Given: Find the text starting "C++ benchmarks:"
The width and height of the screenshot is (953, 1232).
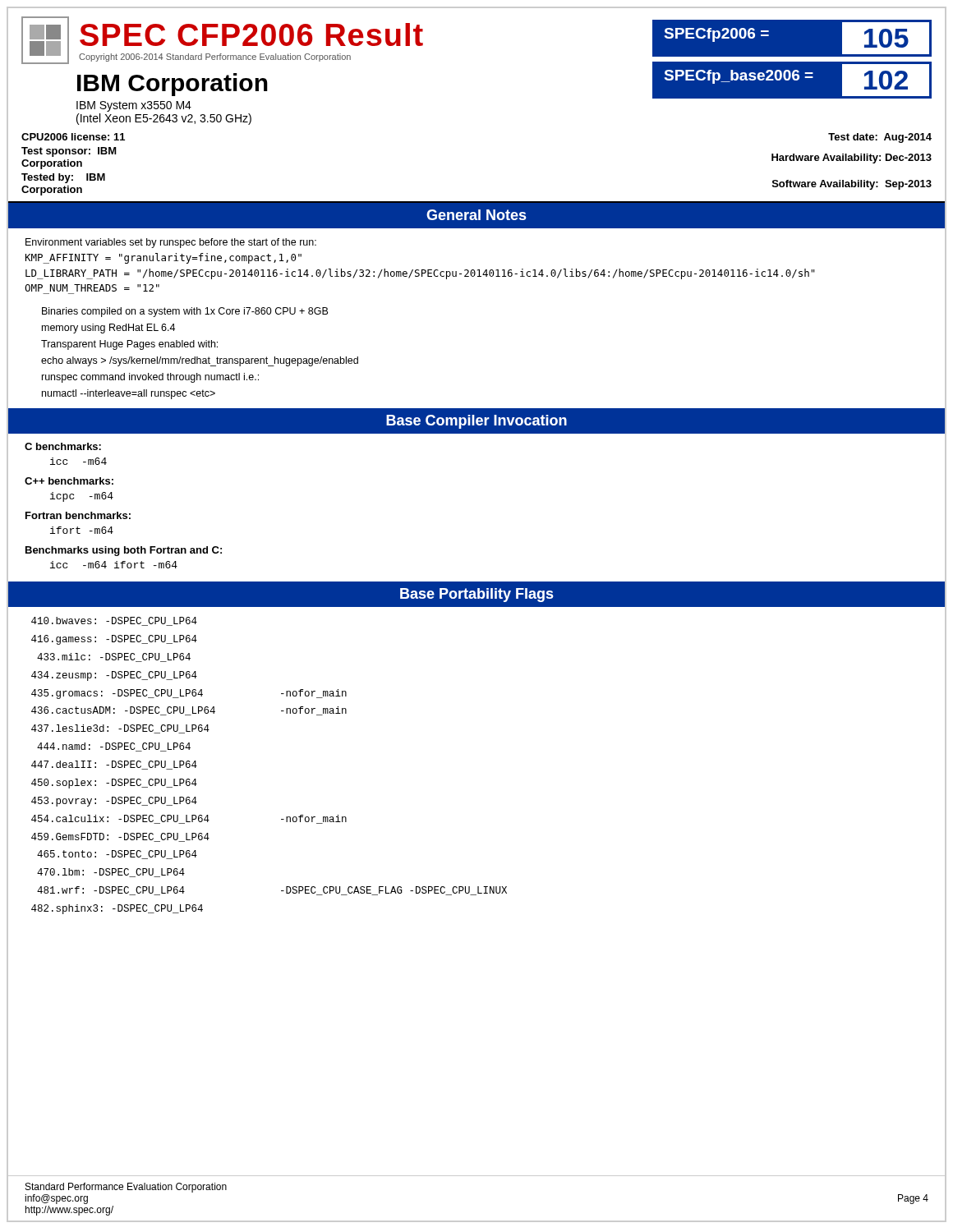Looking at the screenshot, I should pos(69,481).
